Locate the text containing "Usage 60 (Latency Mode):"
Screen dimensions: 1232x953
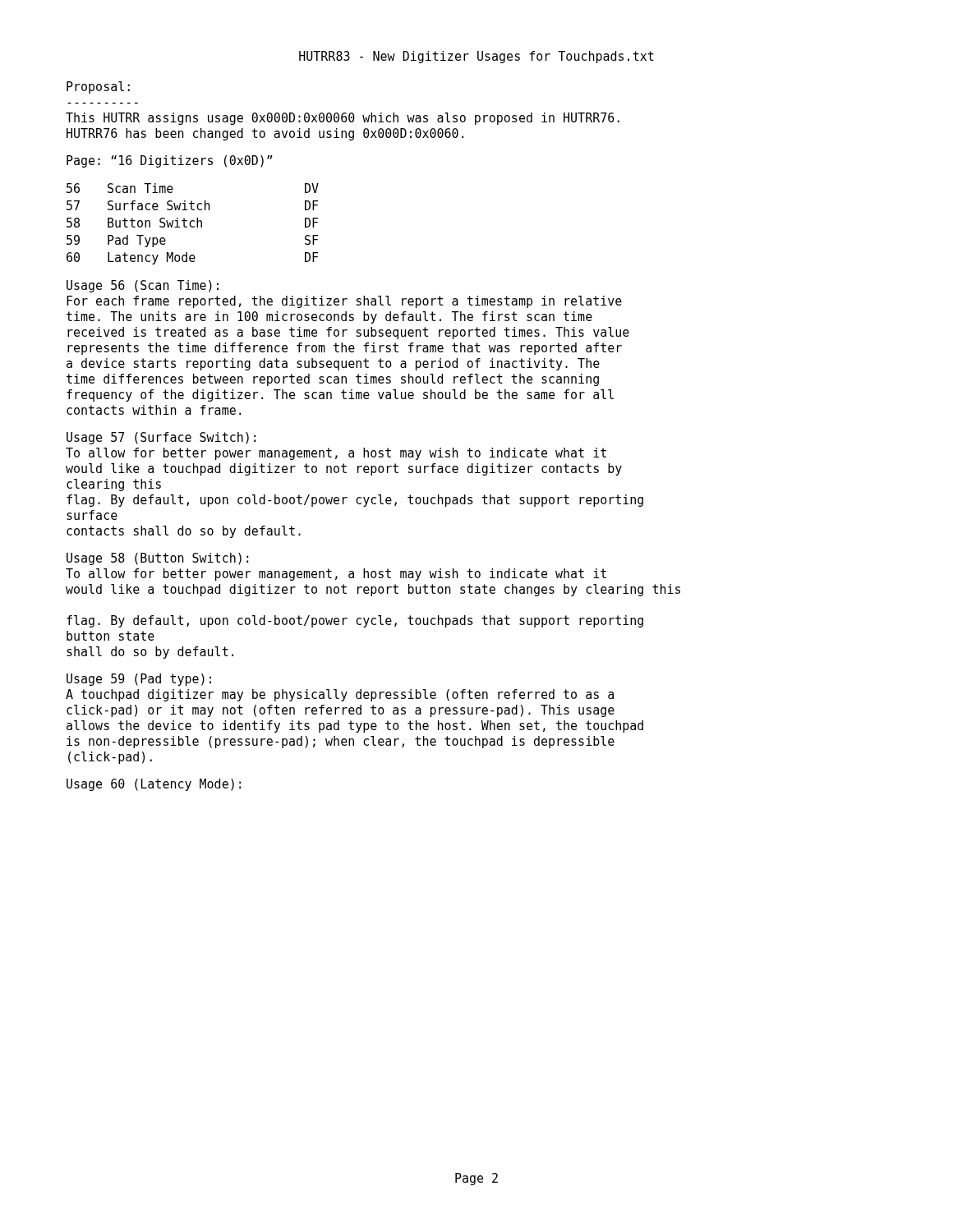(x=155, y=784)
